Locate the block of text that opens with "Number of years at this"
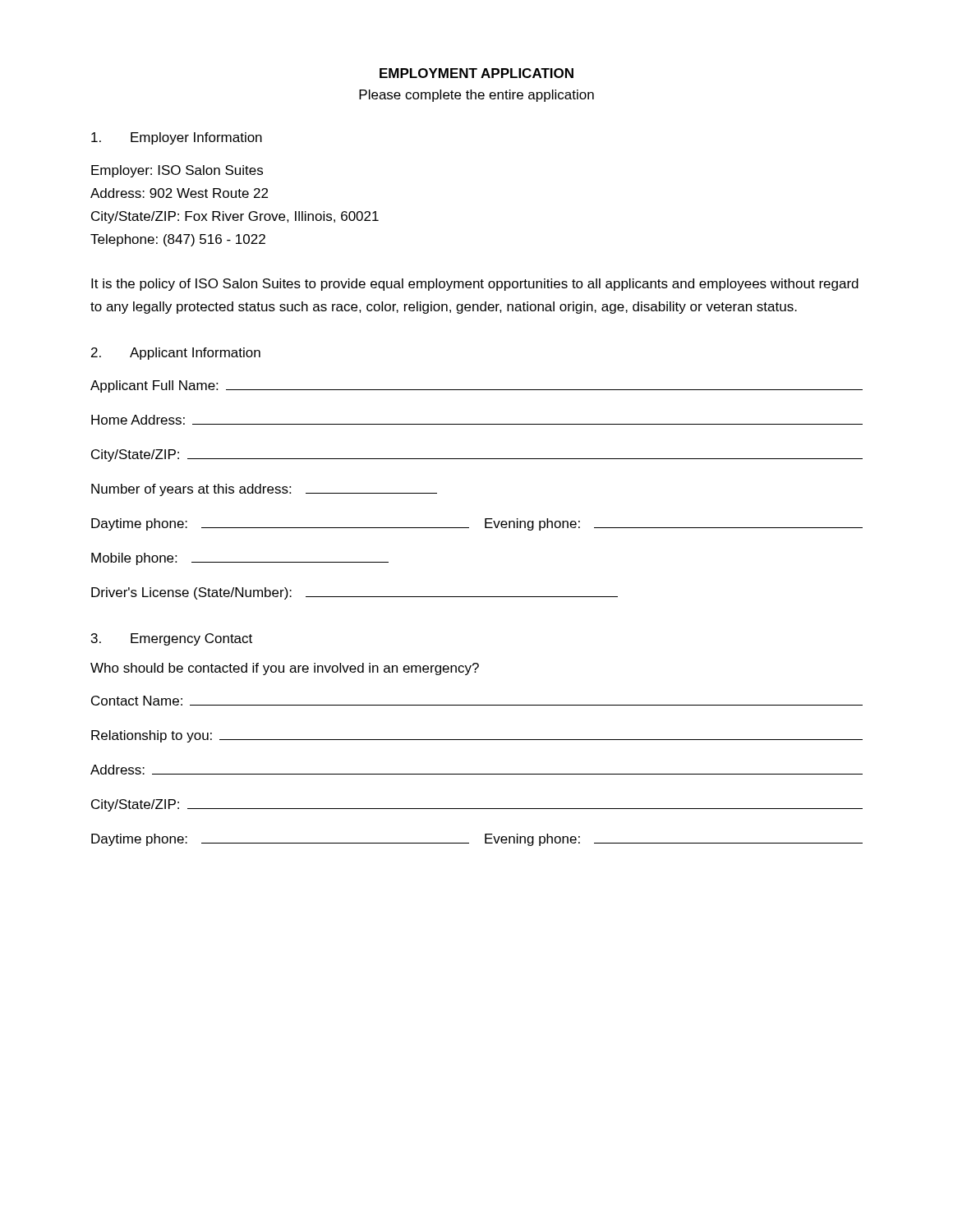 click(x=264, y=488)
